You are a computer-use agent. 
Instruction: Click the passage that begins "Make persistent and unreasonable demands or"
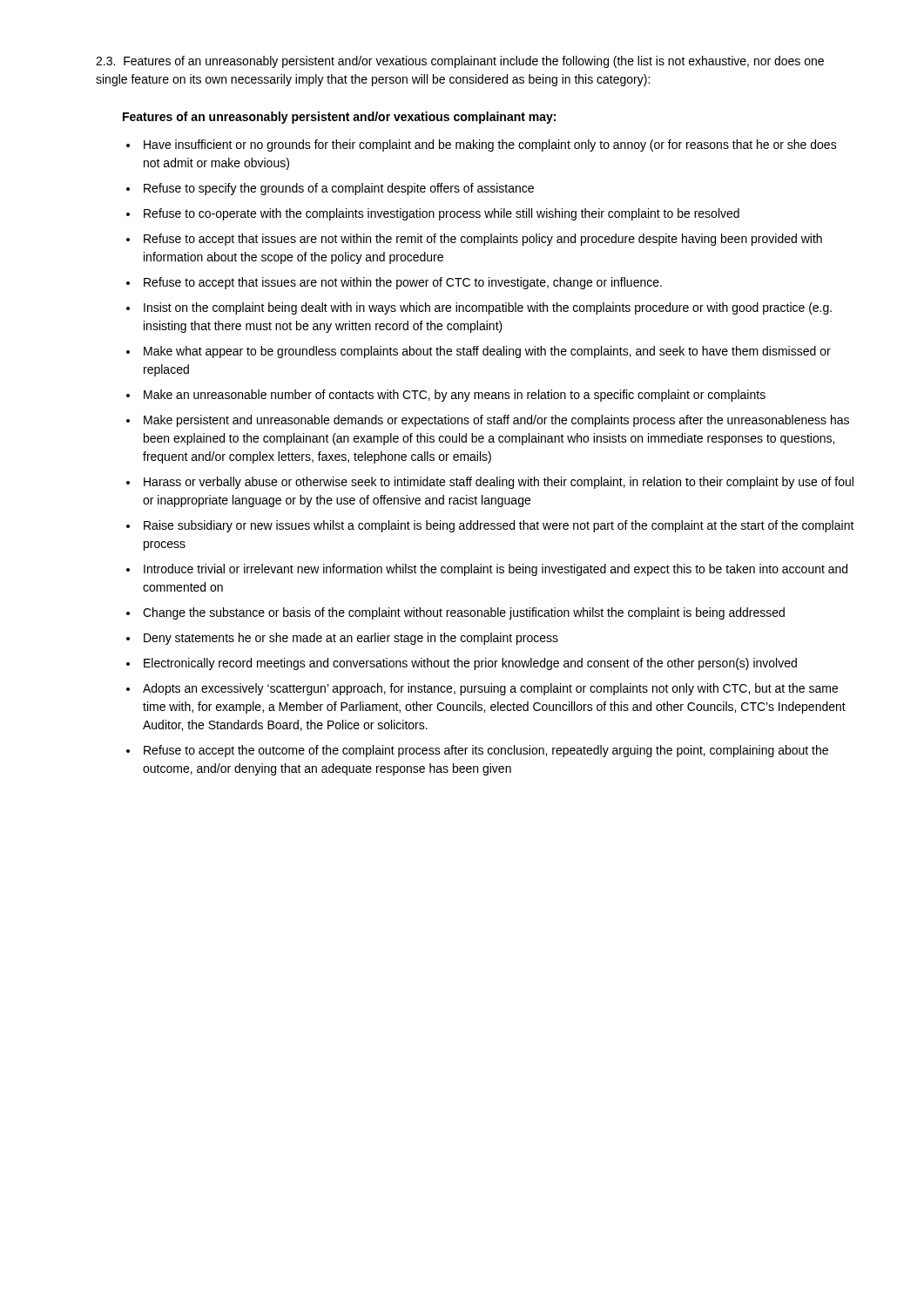click(496, 438)
